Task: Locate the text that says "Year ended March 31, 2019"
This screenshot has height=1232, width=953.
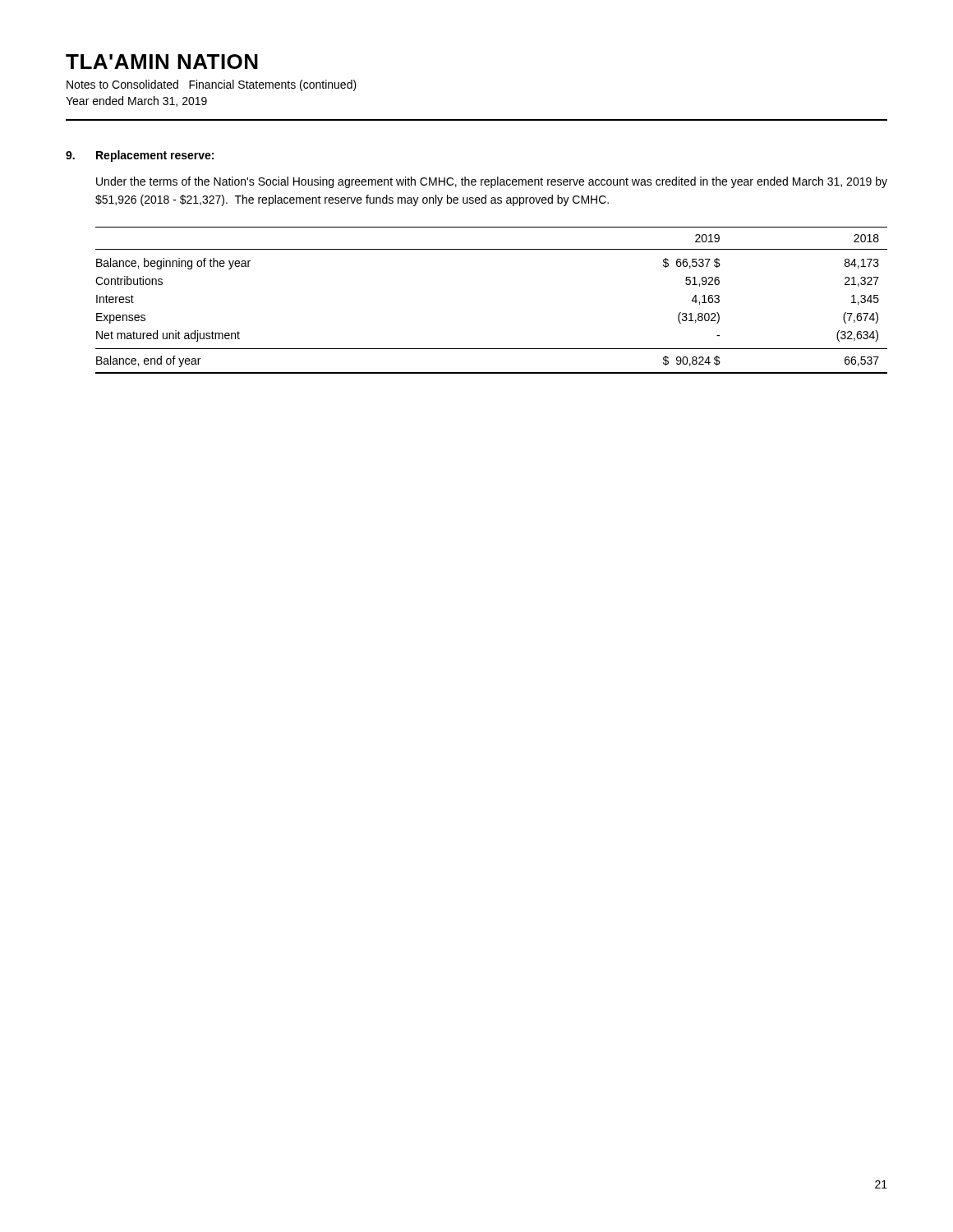Action: point(137,101)
